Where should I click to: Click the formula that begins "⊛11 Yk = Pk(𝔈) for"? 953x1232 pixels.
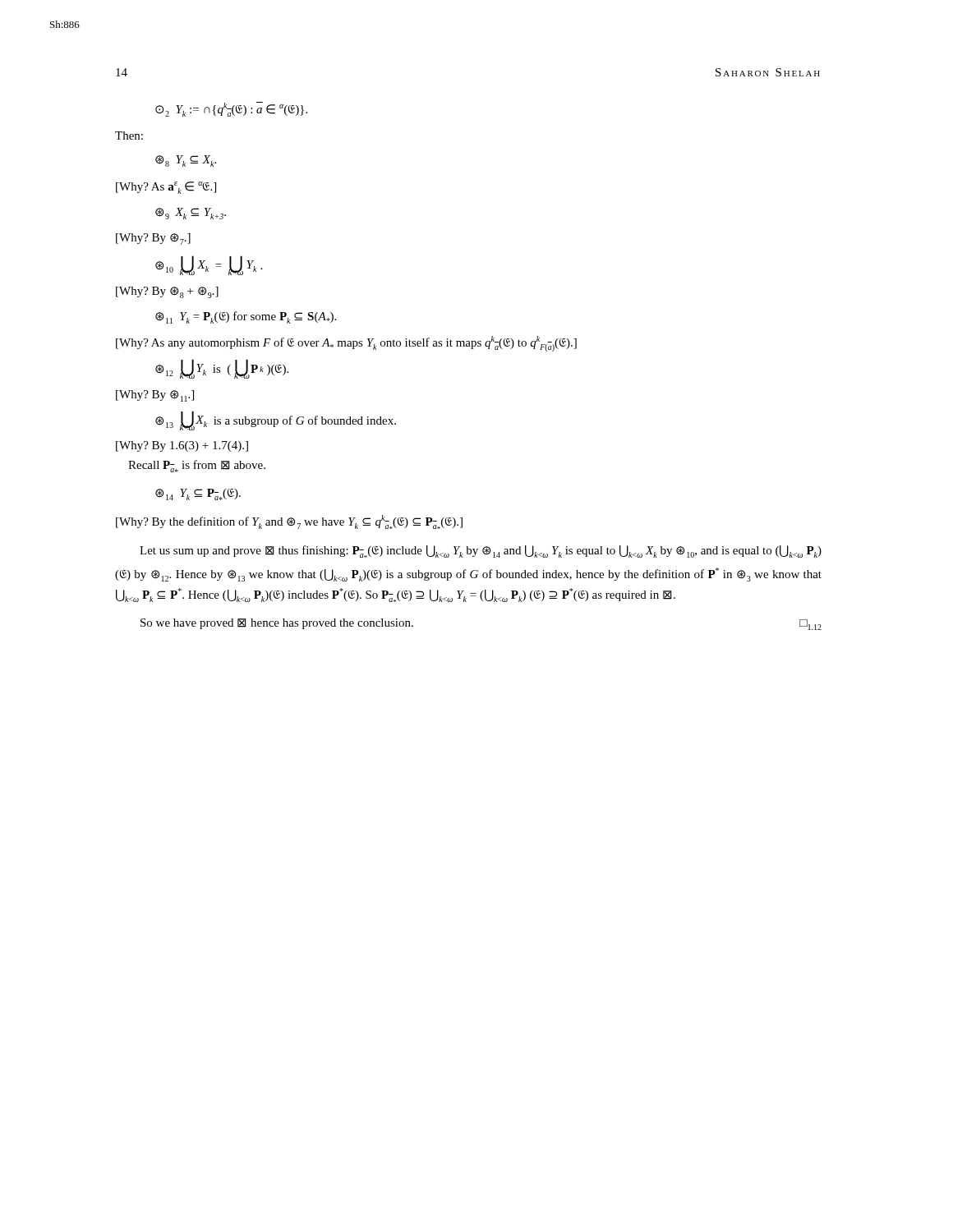(x=246, y=317)
